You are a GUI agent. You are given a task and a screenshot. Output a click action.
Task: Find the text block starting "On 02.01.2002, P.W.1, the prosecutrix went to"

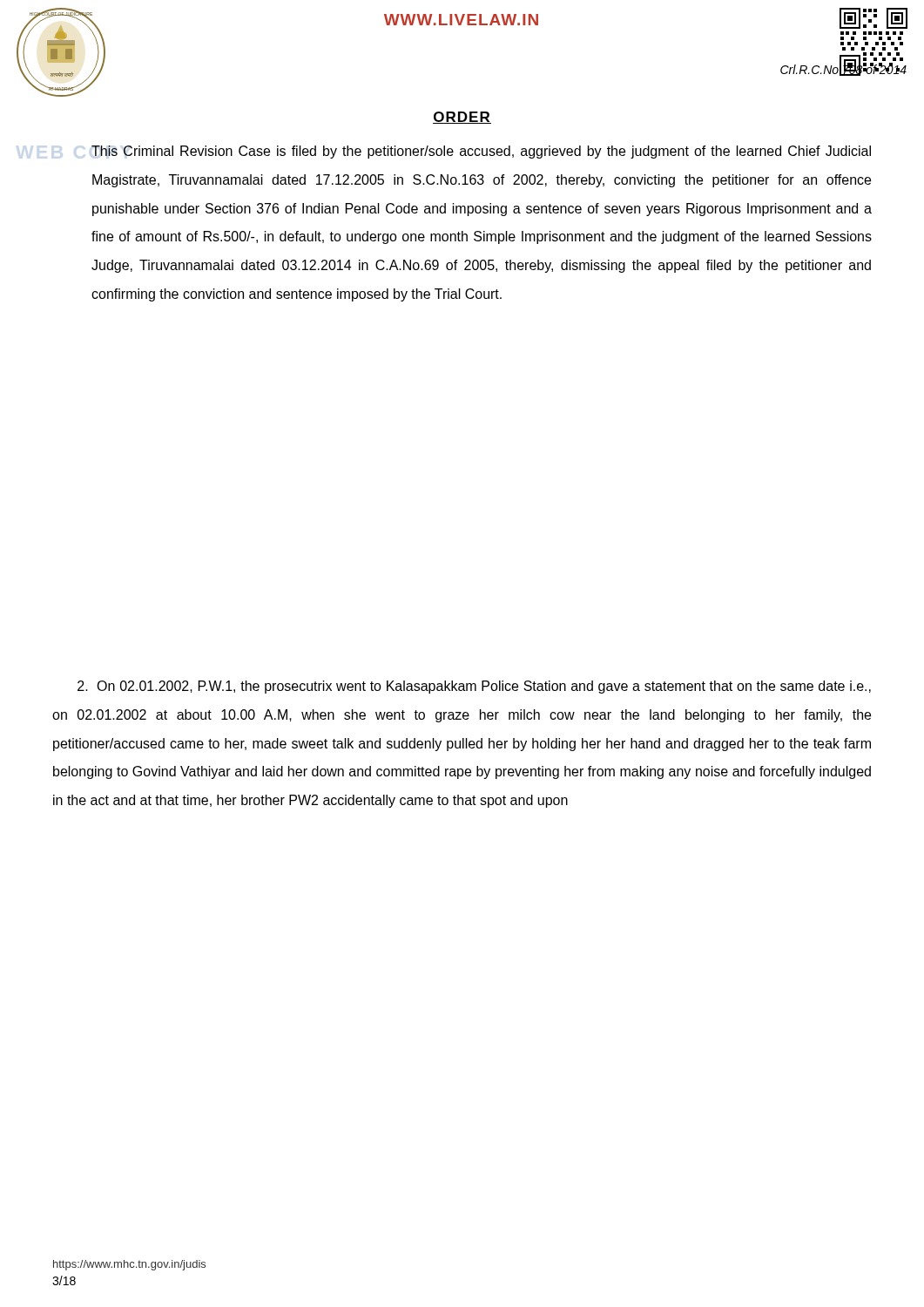point(462,743)
